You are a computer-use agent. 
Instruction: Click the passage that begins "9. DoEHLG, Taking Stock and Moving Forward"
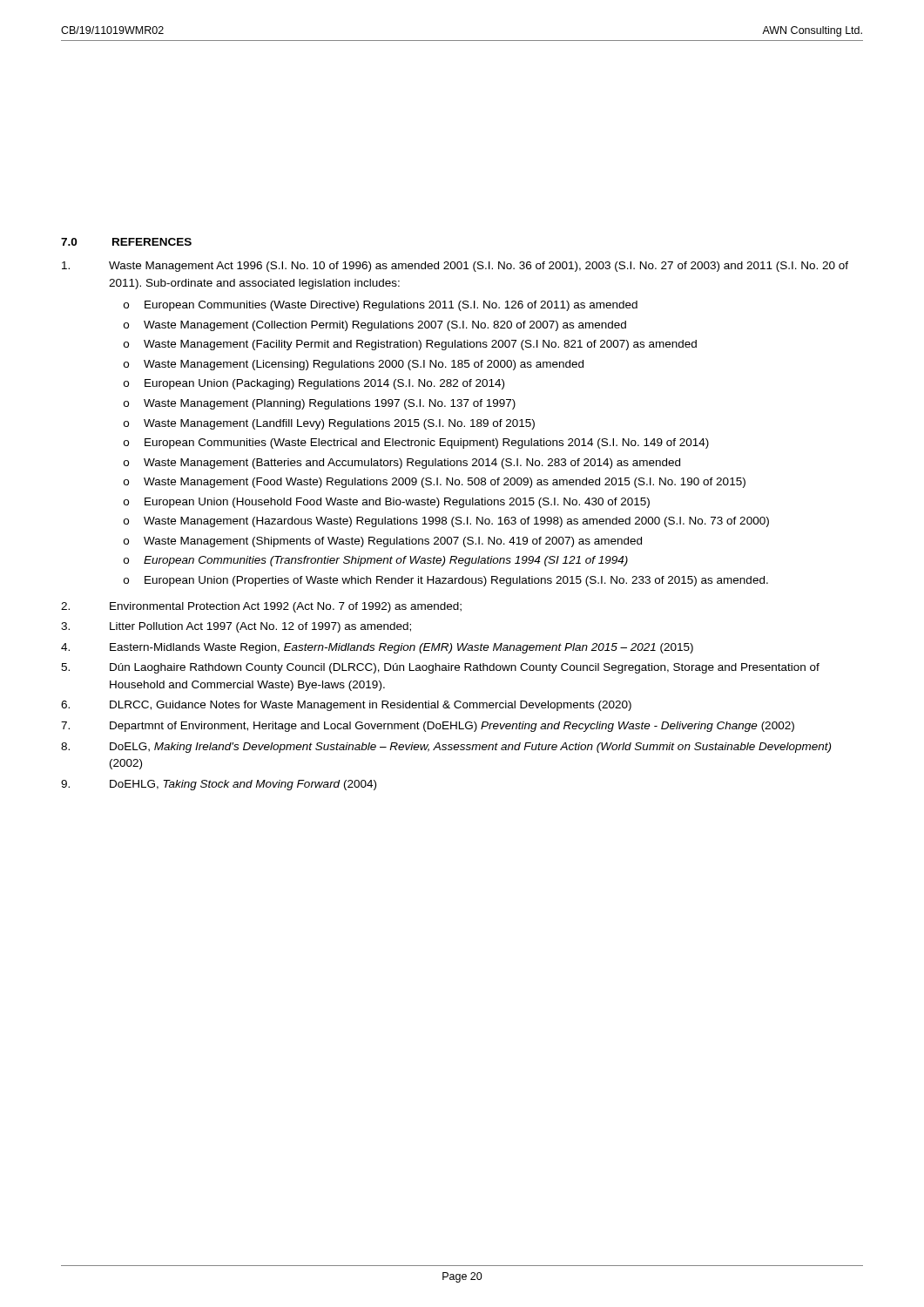coord(219,785)
